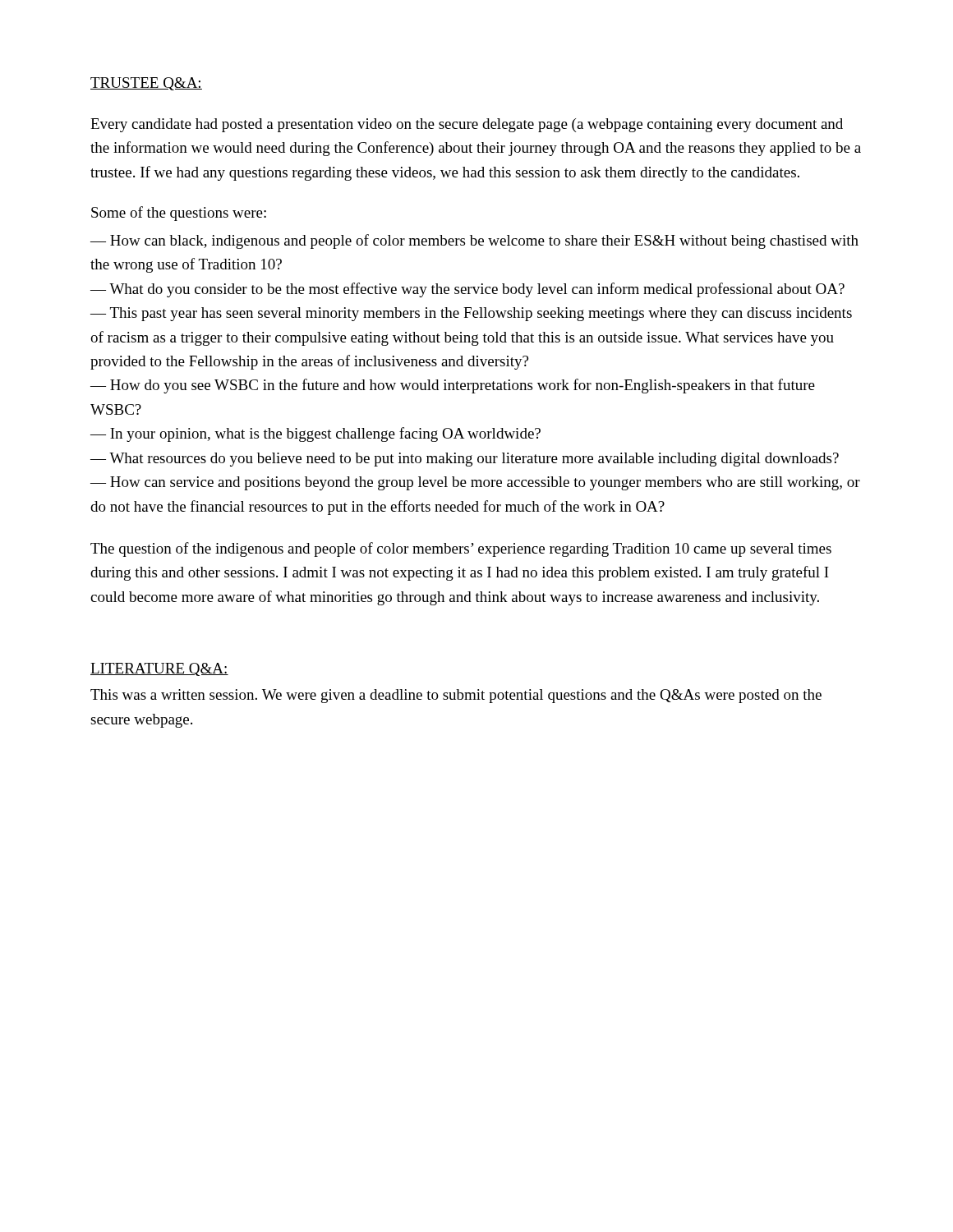Find "Some of the questions were:" on this page

click(x=179, y=214)
